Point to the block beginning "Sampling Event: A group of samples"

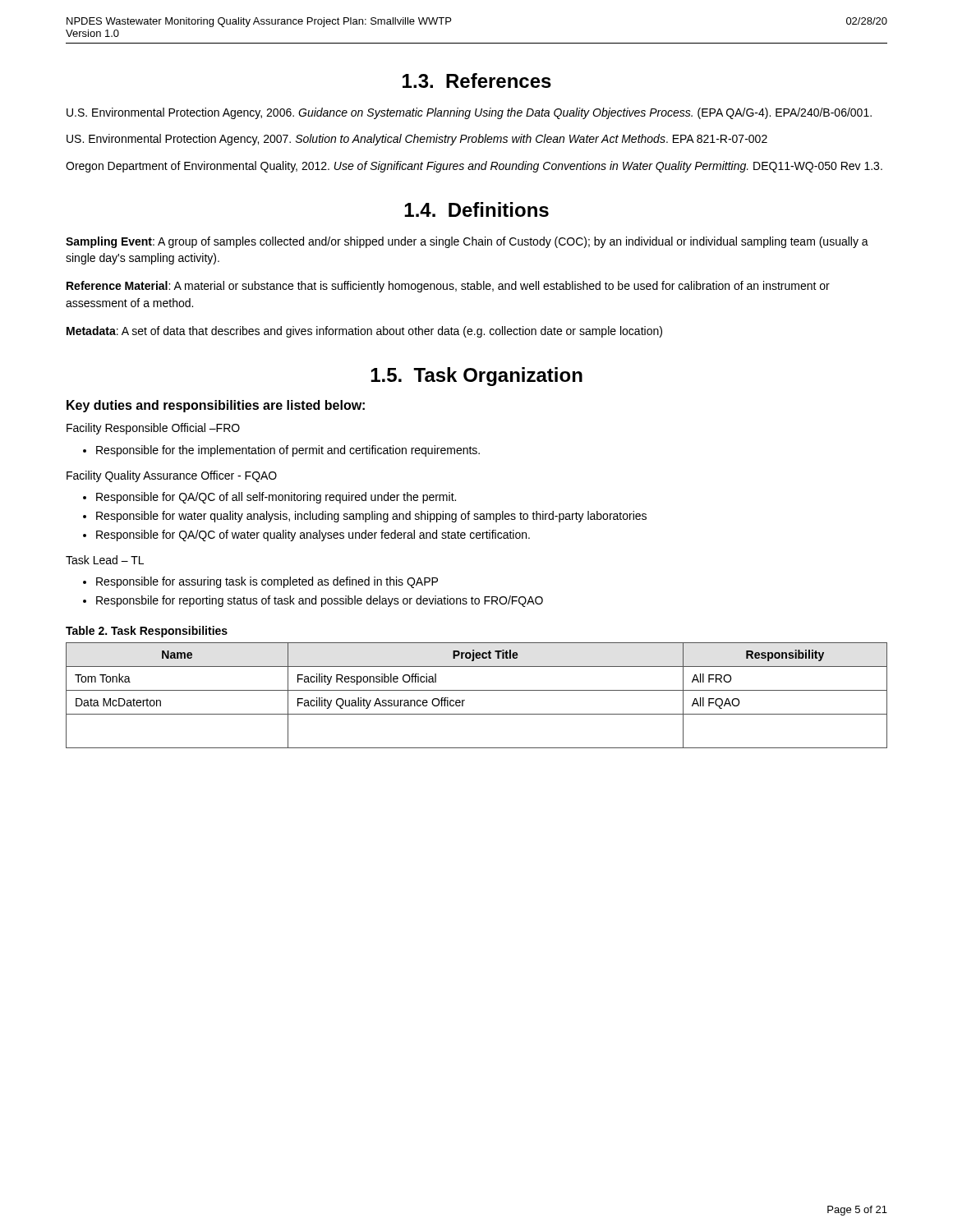click(467, 250)
